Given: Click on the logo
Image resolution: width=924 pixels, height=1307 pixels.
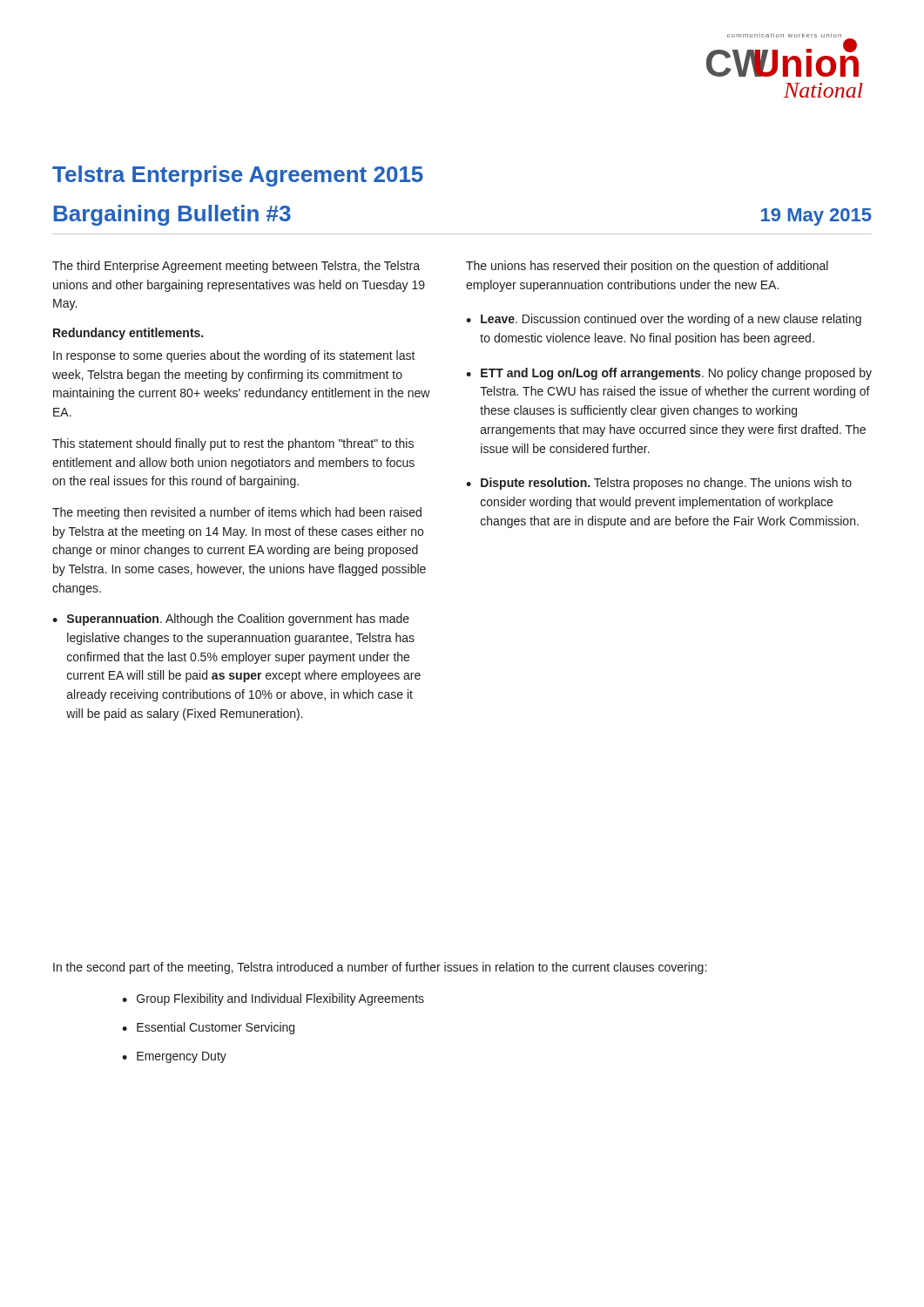Looking at the screenshot, I should point(785,71).
